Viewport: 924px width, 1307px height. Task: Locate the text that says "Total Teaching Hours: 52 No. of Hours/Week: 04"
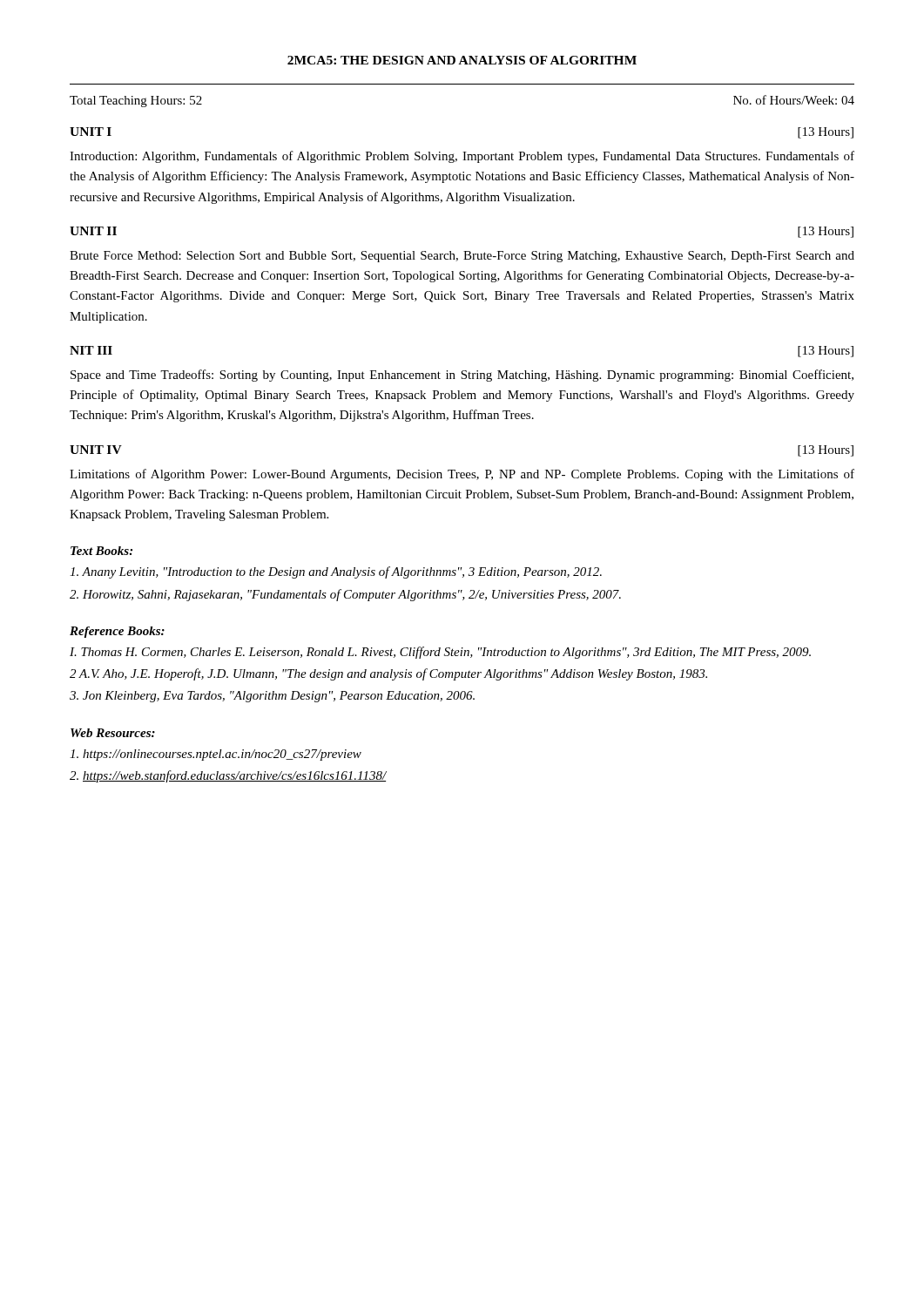tap(135, 101)
